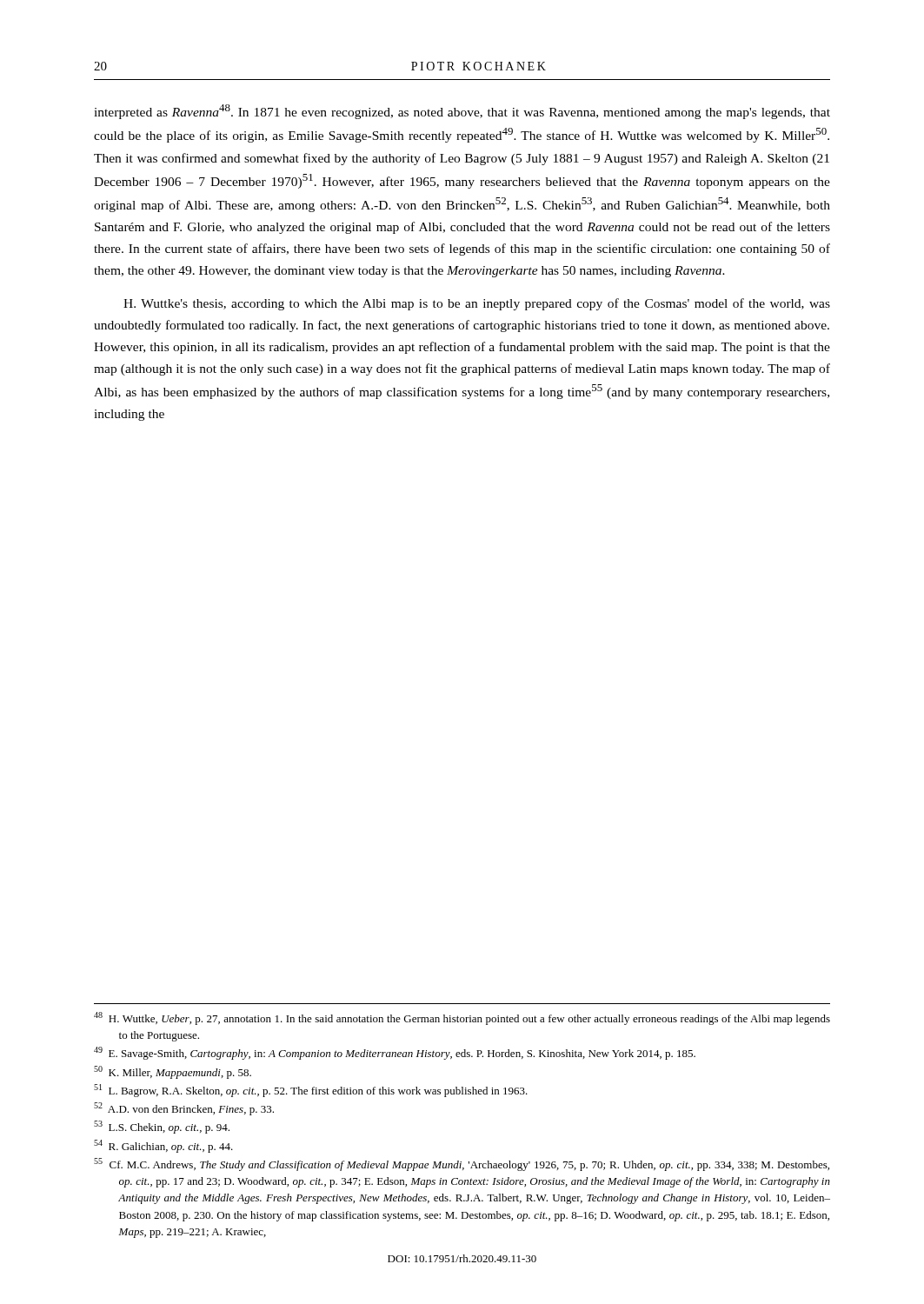Select the passage starting "54 R. Galichian, op."

click(x=164, y=1145)
